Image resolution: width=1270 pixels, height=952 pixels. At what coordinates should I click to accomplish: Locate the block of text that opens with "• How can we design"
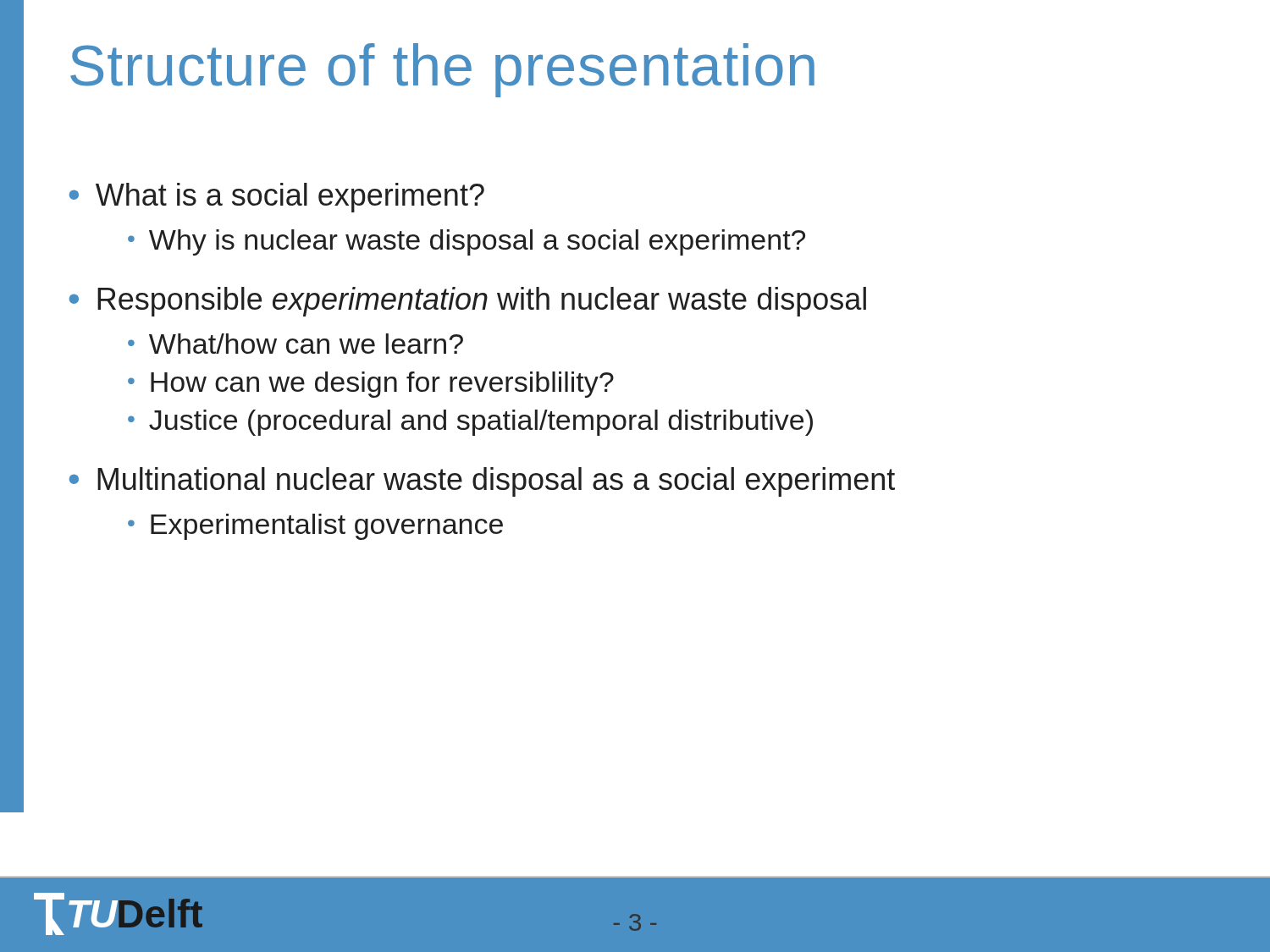[371, 382]
